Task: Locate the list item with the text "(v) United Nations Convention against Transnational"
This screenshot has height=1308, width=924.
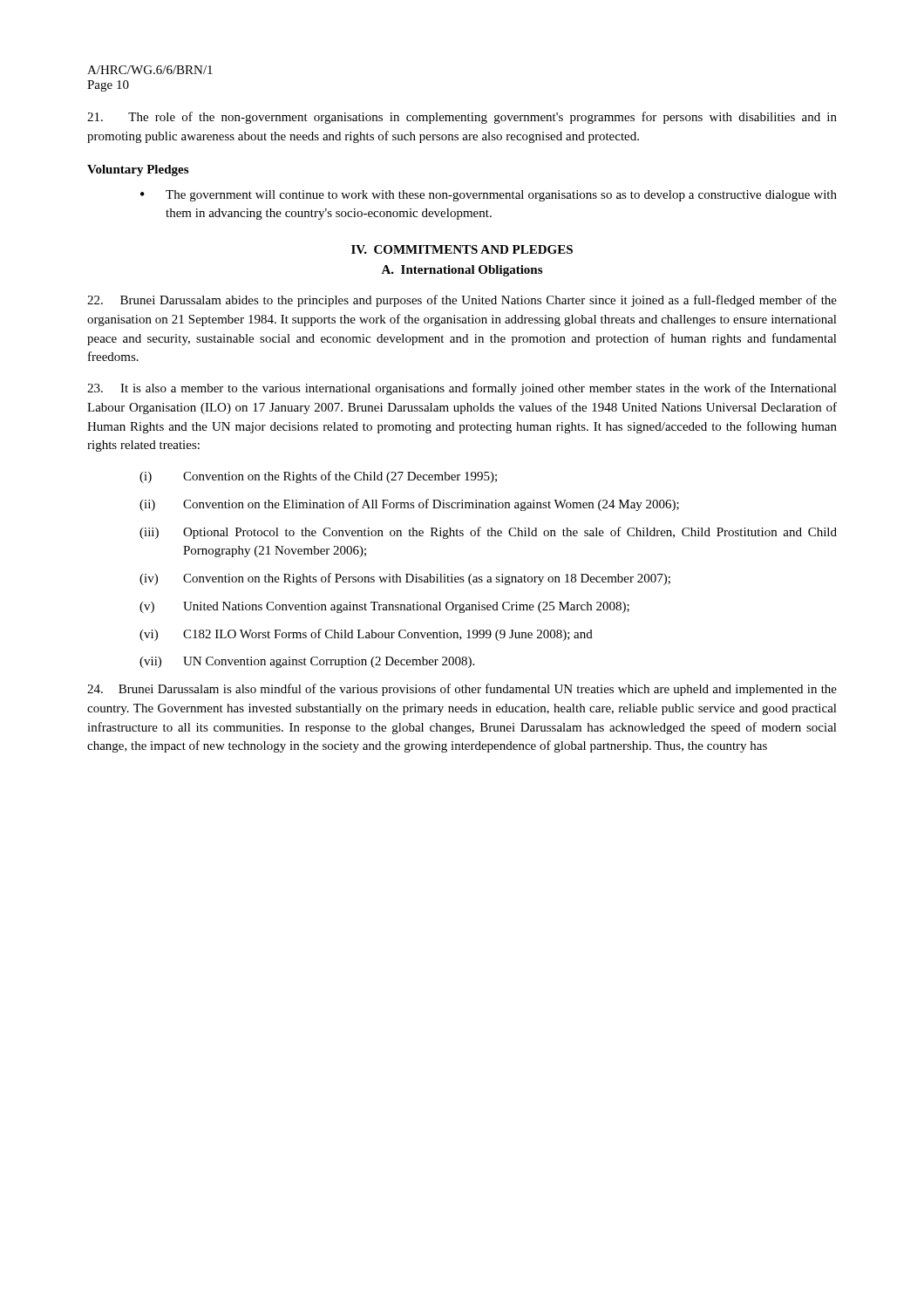Action: click(488, 607)
